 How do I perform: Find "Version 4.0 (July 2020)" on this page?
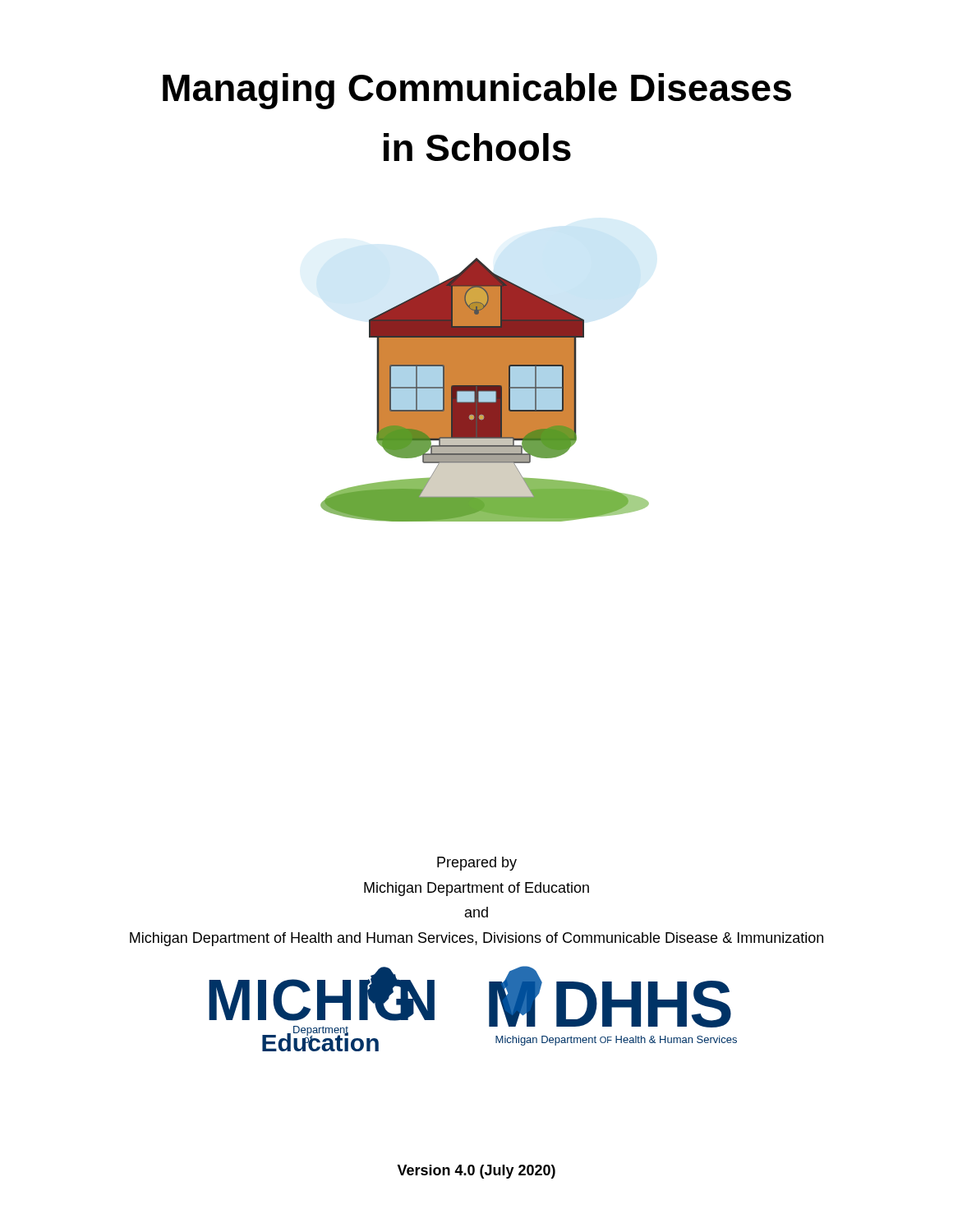(x=476, y=1170)
